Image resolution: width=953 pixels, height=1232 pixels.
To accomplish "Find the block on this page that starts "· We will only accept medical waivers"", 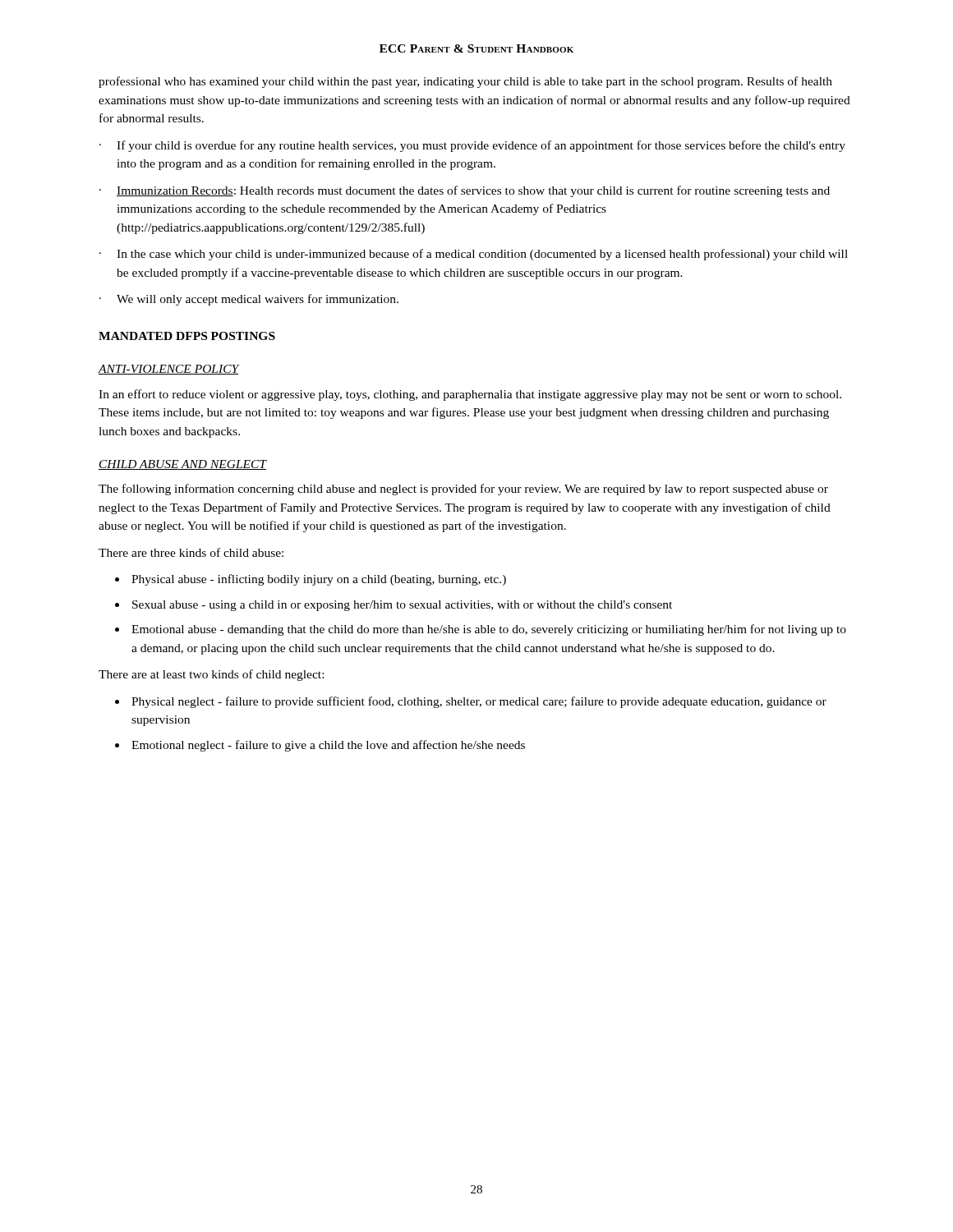I will (x=249, y=300).
